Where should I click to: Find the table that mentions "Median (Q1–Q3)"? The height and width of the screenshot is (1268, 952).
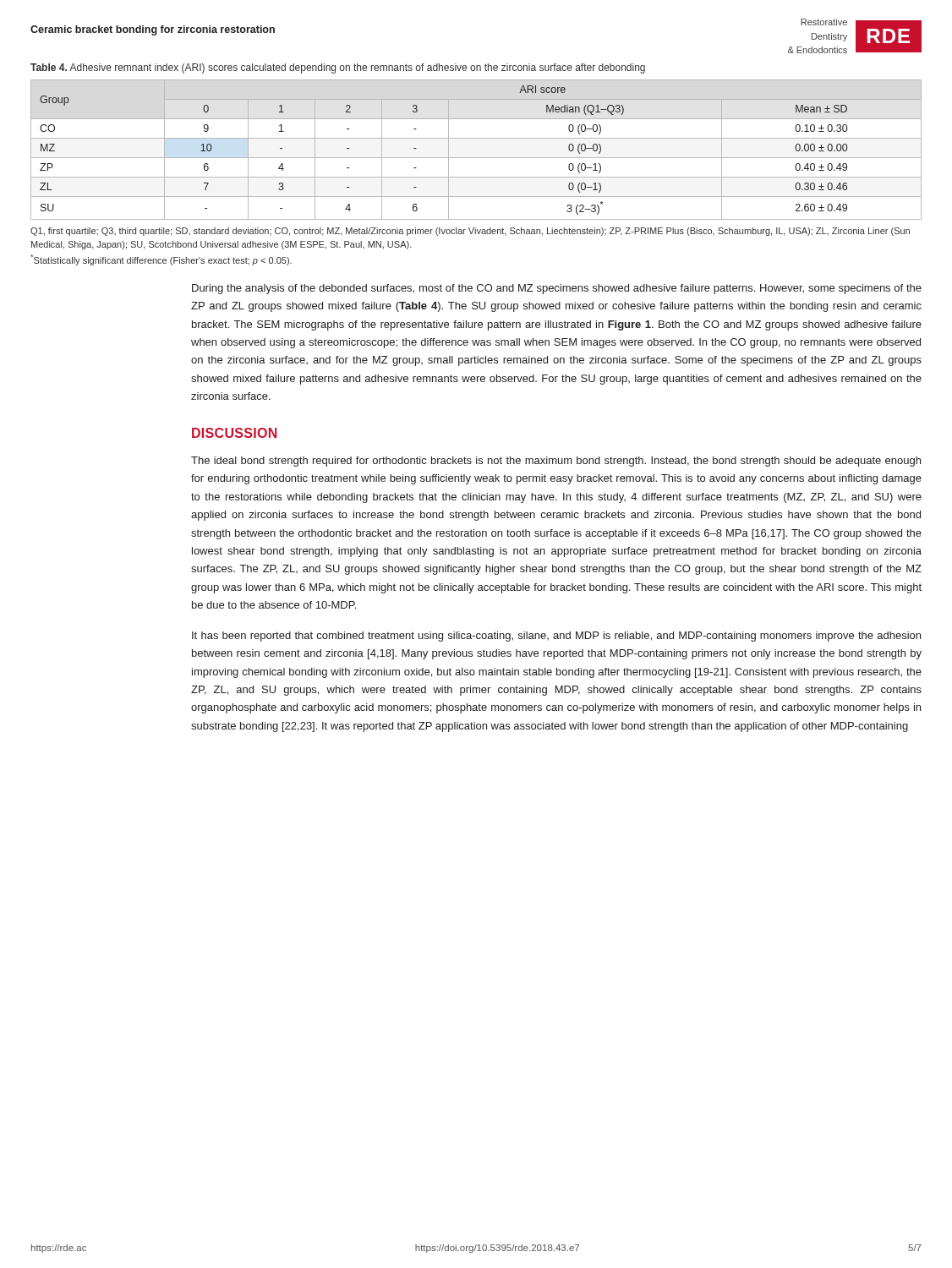tap(476, 150)
